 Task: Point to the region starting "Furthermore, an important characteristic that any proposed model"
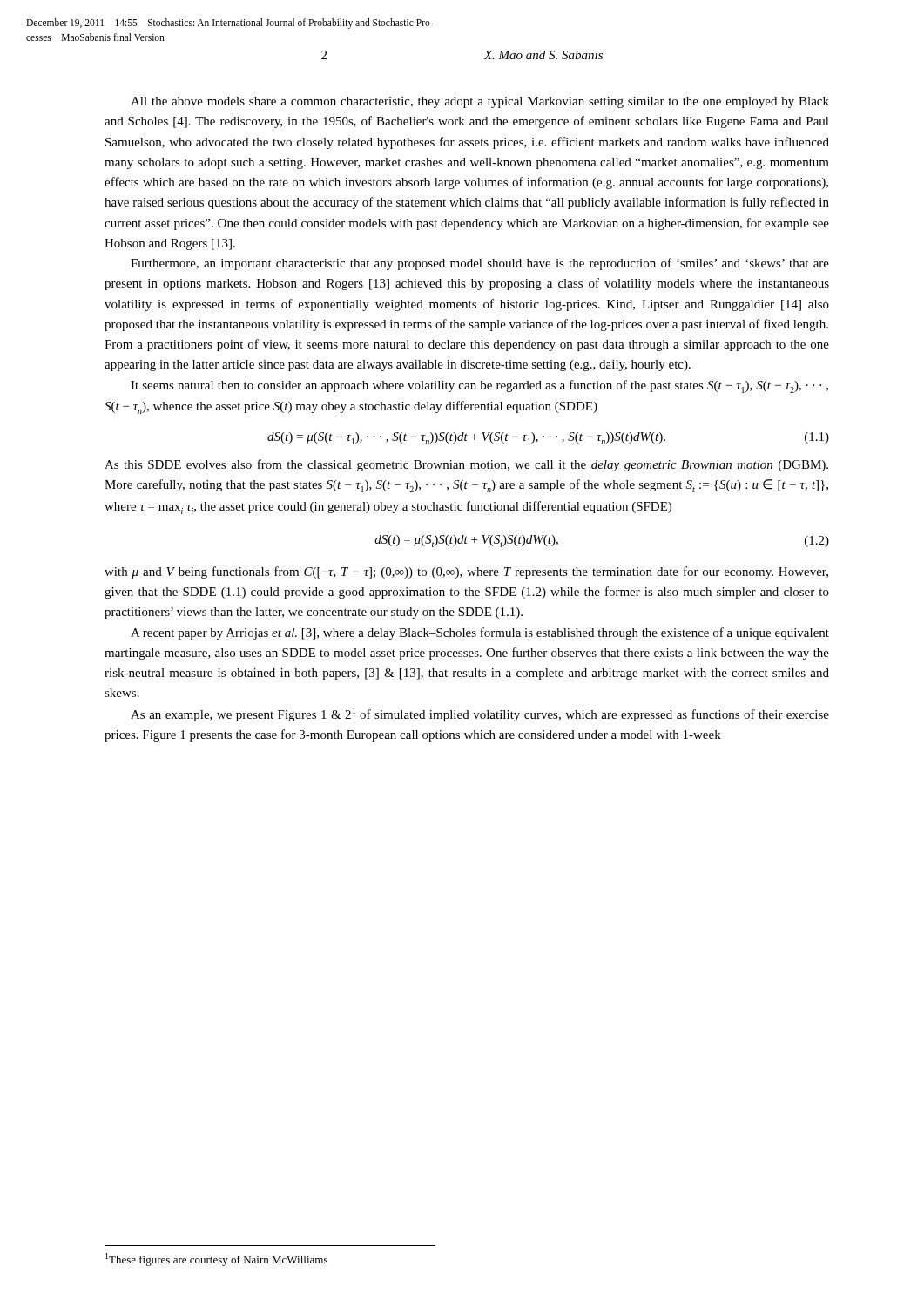click(x=467, y=314)
